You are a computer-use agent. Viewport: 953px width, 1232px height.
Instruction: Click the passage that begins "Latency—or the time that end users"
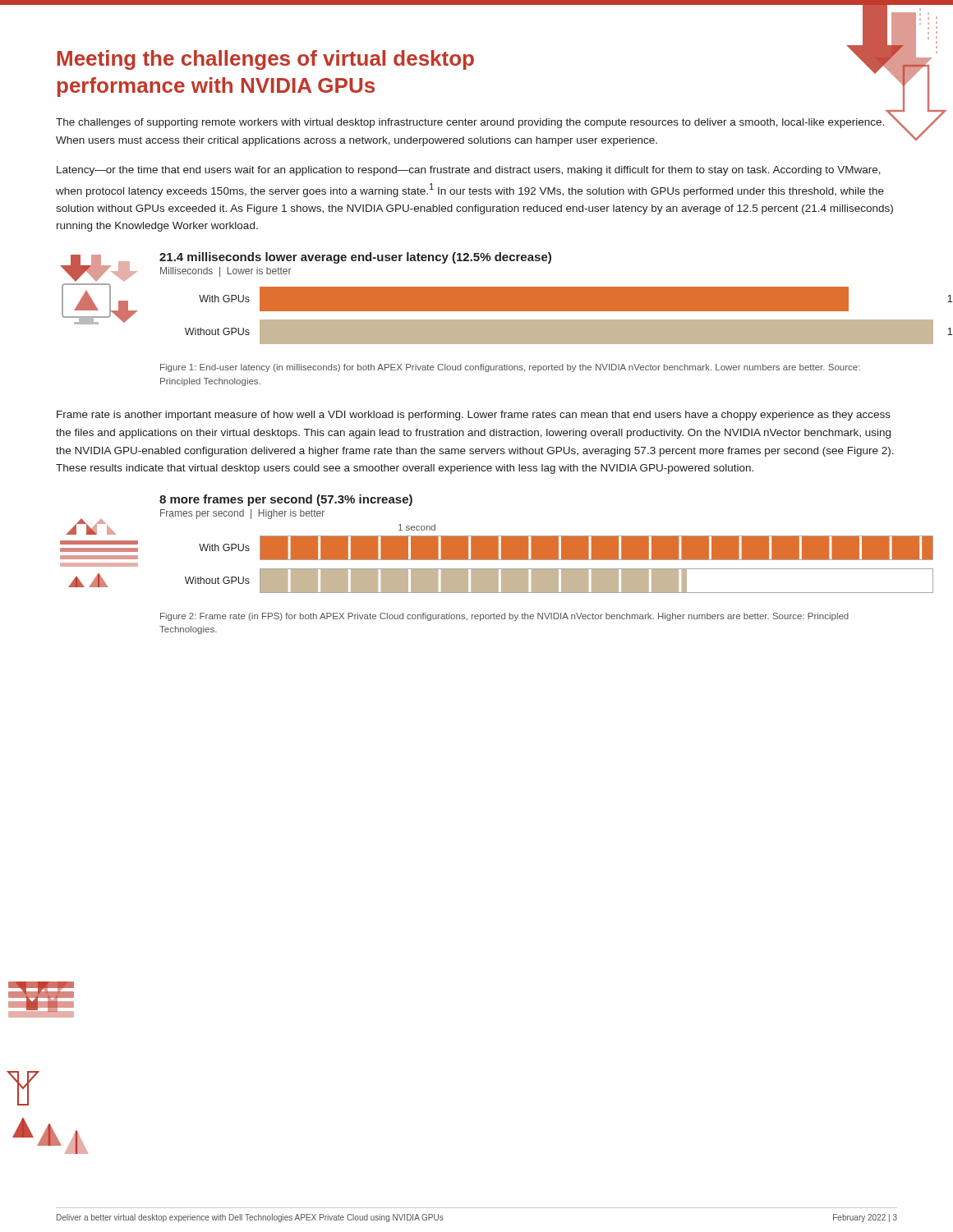pyautogui.click(x=475, y=198)
